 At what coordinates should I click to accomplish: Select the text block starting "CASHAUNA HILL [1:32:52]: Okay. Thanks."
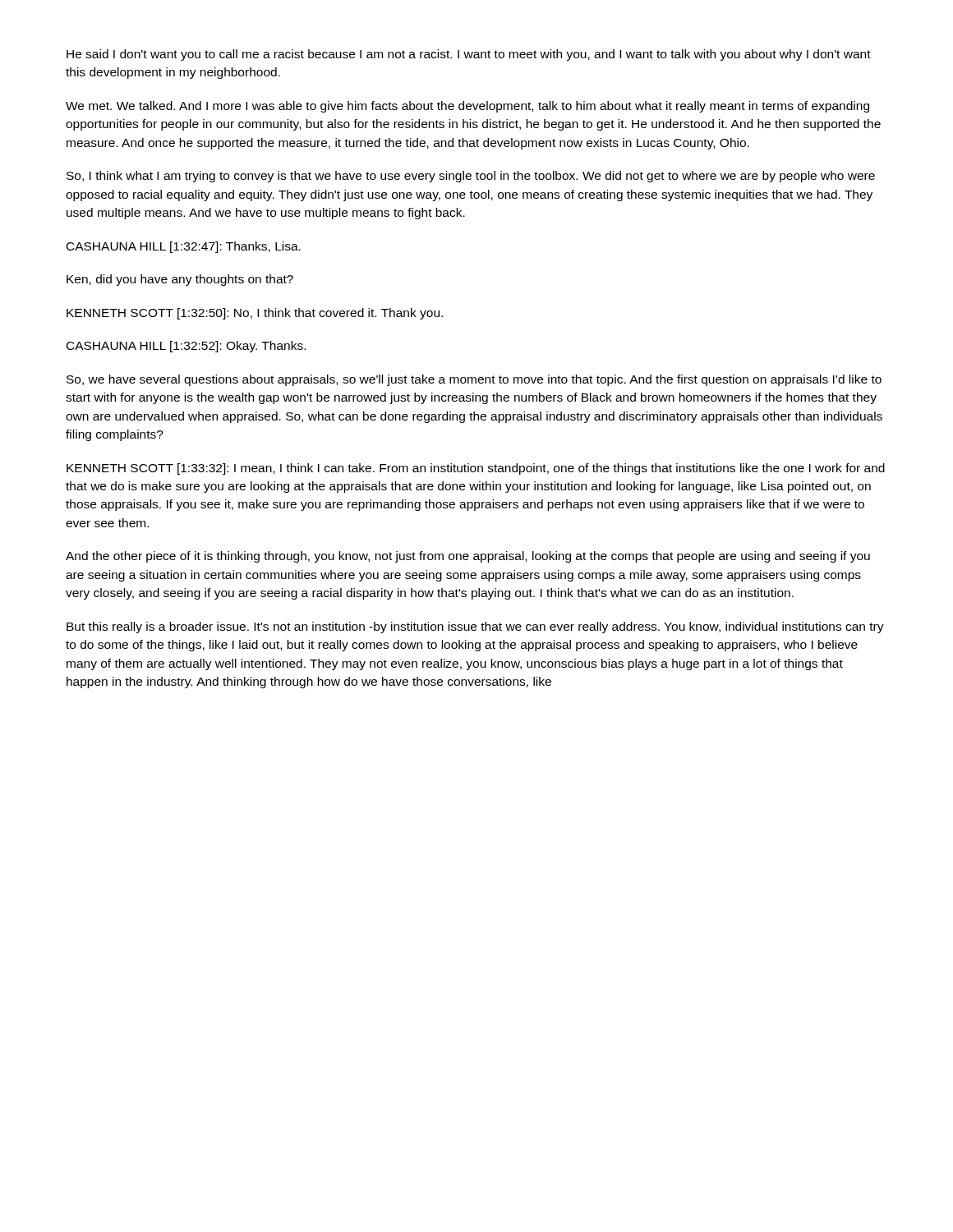click(x=186, y=346)
